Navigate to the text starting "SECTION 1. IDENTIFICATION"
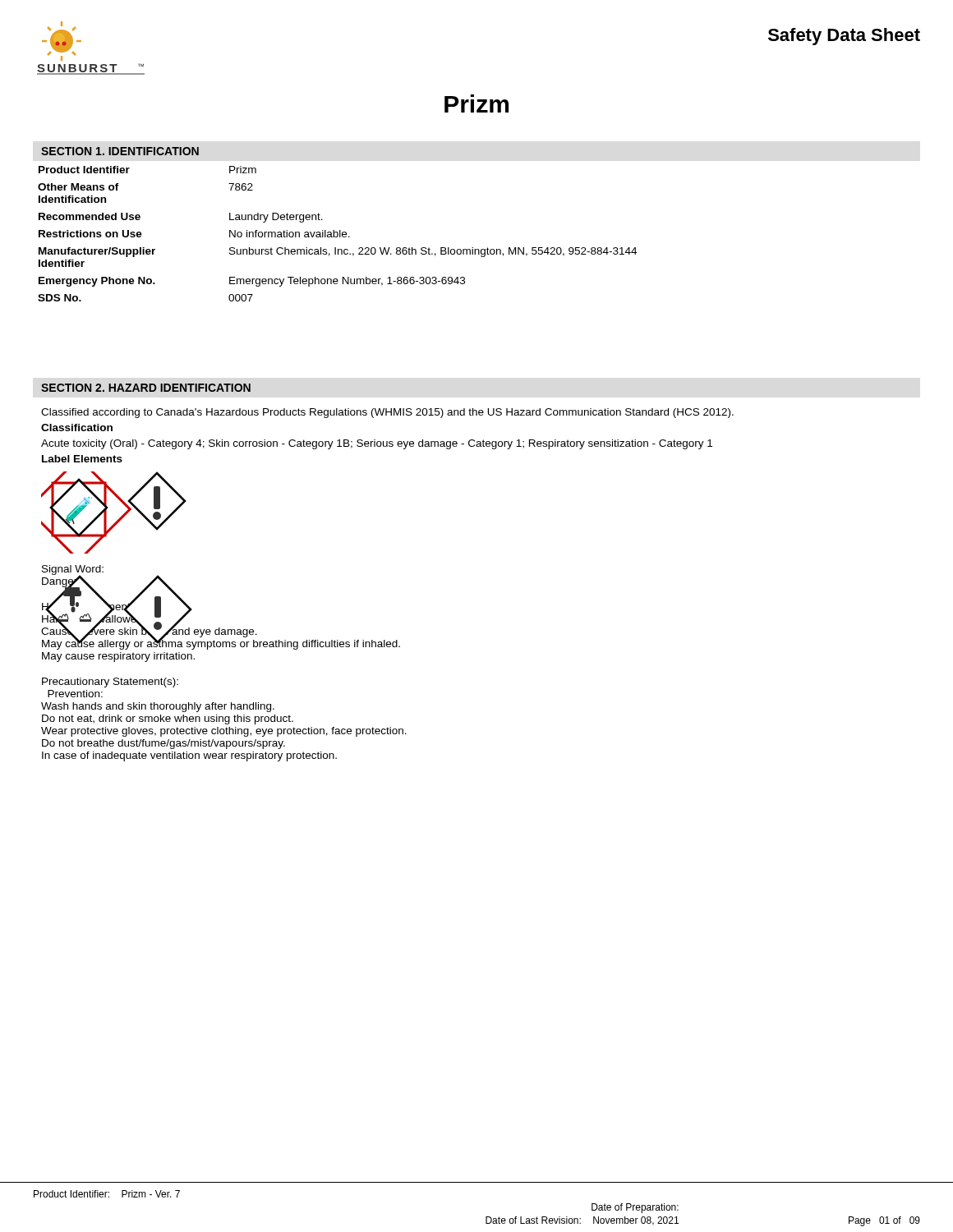Screen dimensions: 1232x953 [120, 151]
